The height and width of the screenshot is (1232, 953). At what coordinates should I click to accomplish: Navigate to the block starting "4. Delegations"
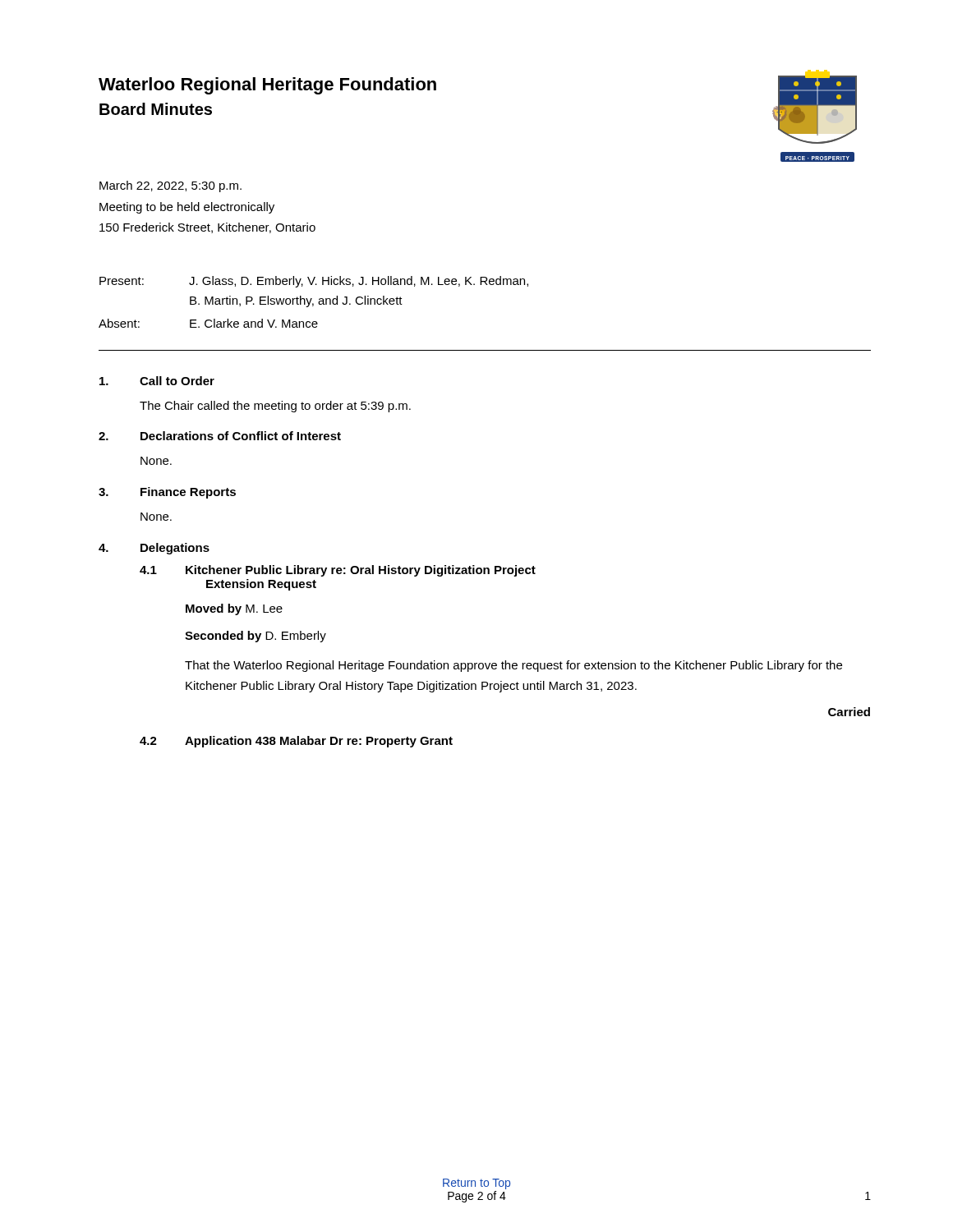point(154,547)
